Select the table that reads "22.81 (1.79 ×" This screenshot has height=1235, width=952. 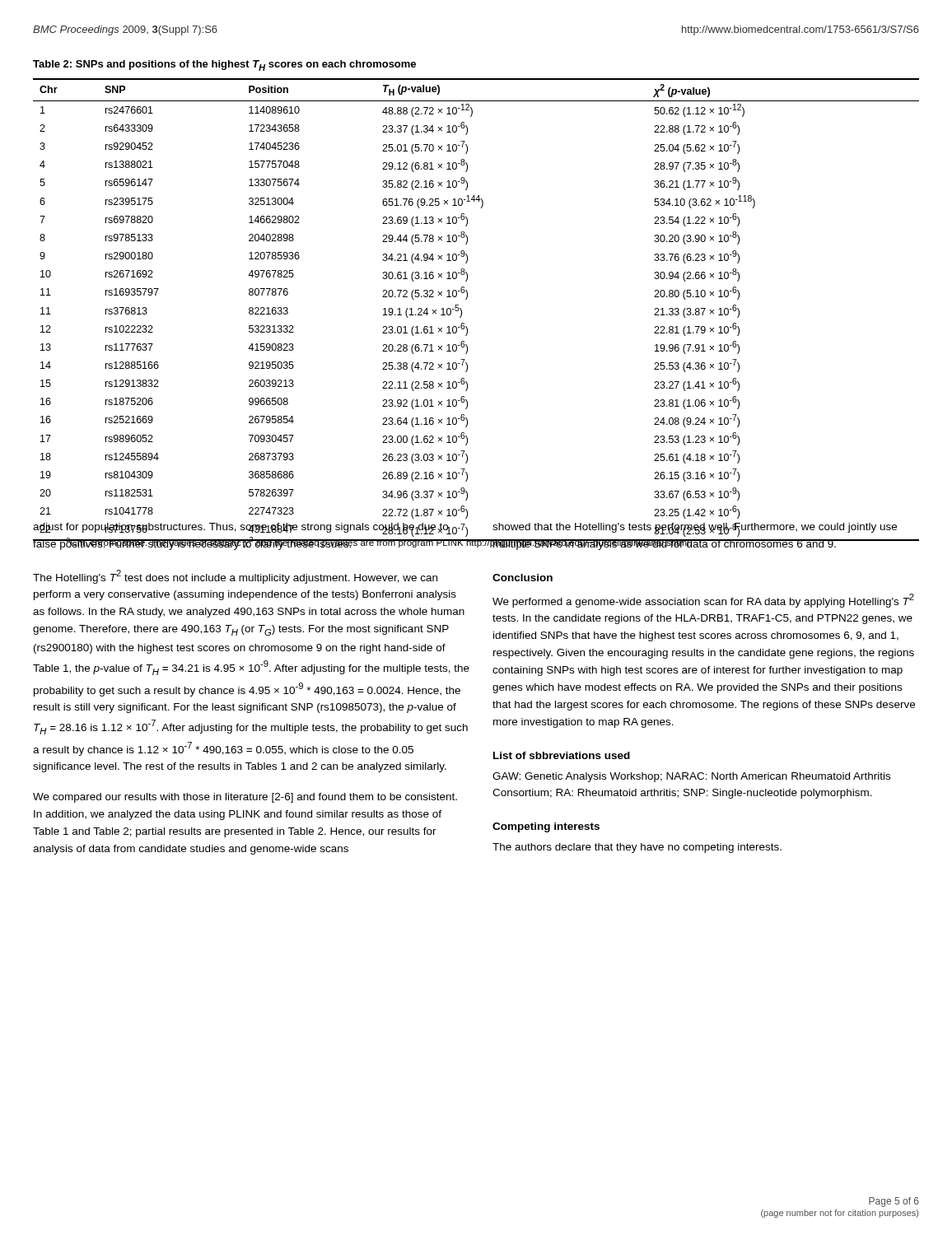[476, 309]
